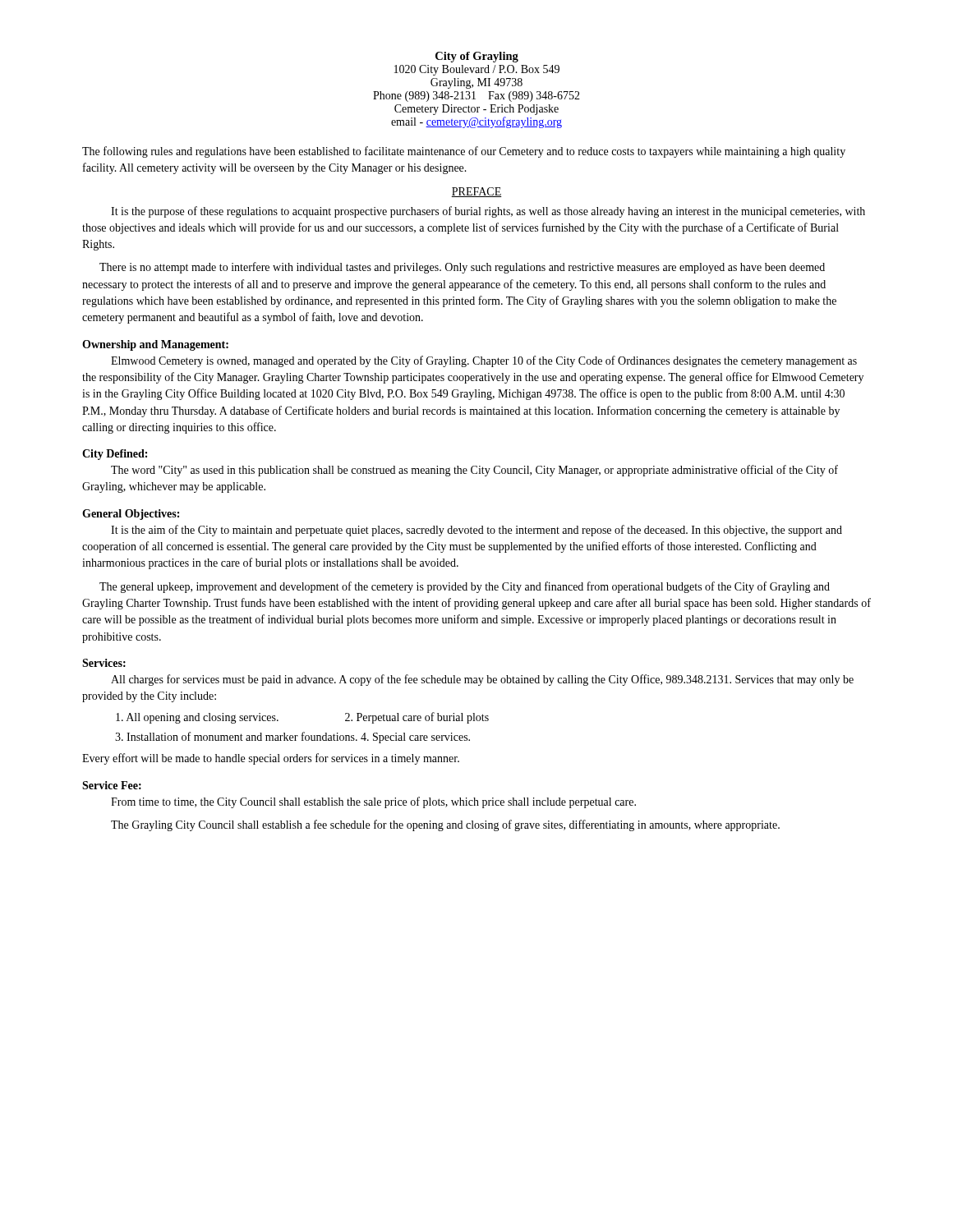Select the text starting "Service Fee:"

(112, 785)
